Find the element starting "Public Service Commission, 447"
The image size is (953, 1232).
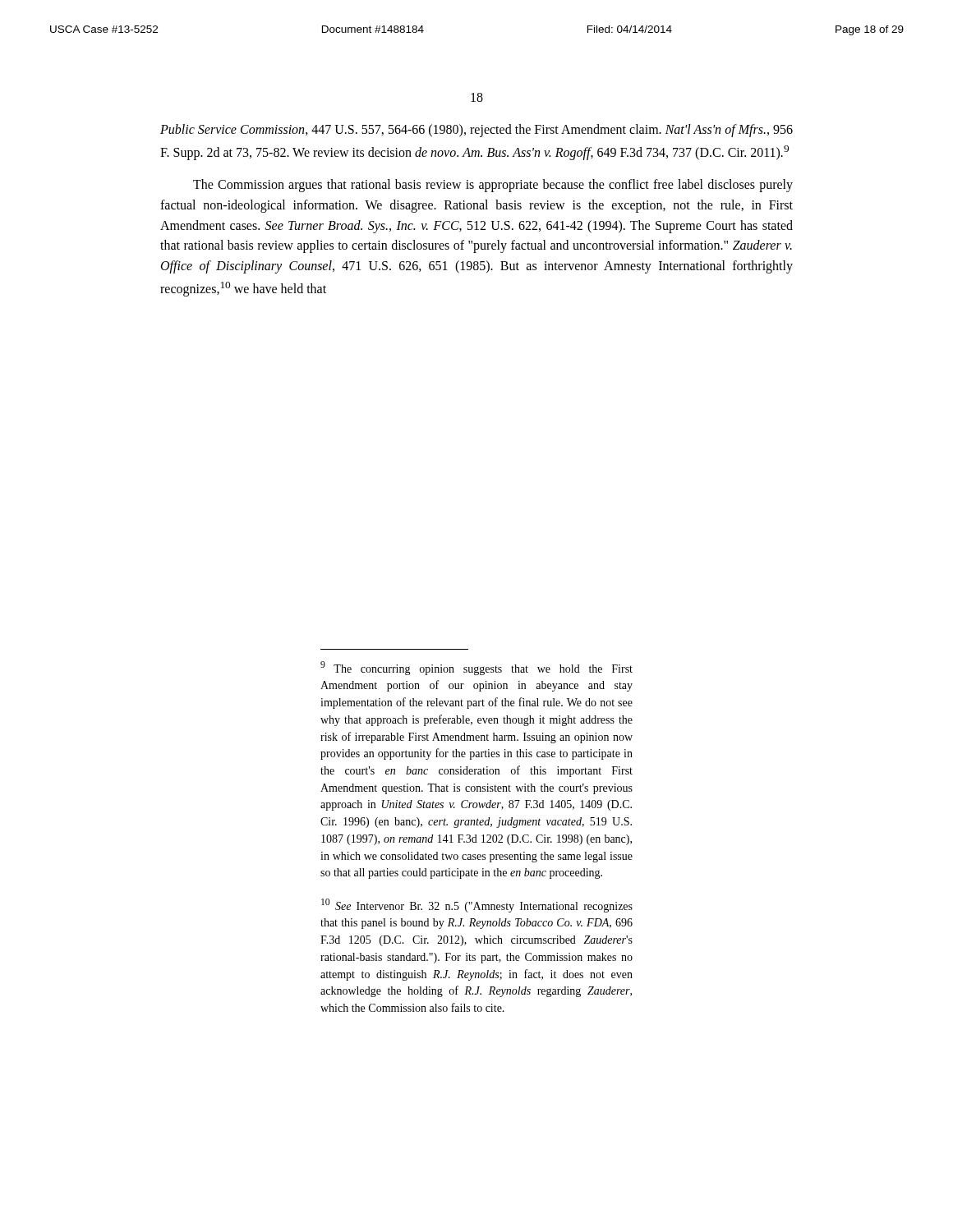click(476, 210)
